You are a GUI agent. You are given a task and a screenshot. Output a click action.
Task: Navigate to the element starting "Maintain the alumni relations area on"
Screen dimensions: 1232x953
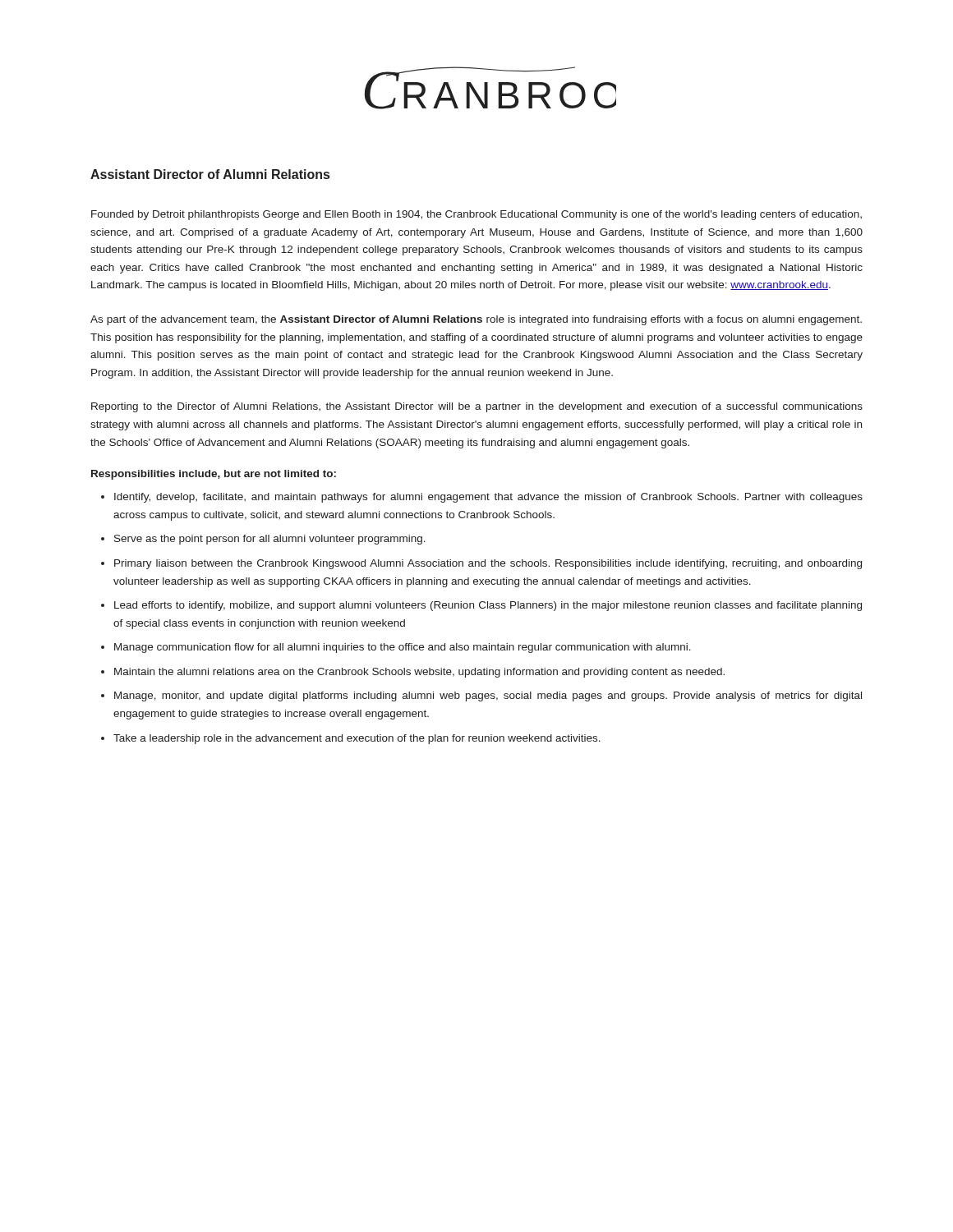point(420,671)
